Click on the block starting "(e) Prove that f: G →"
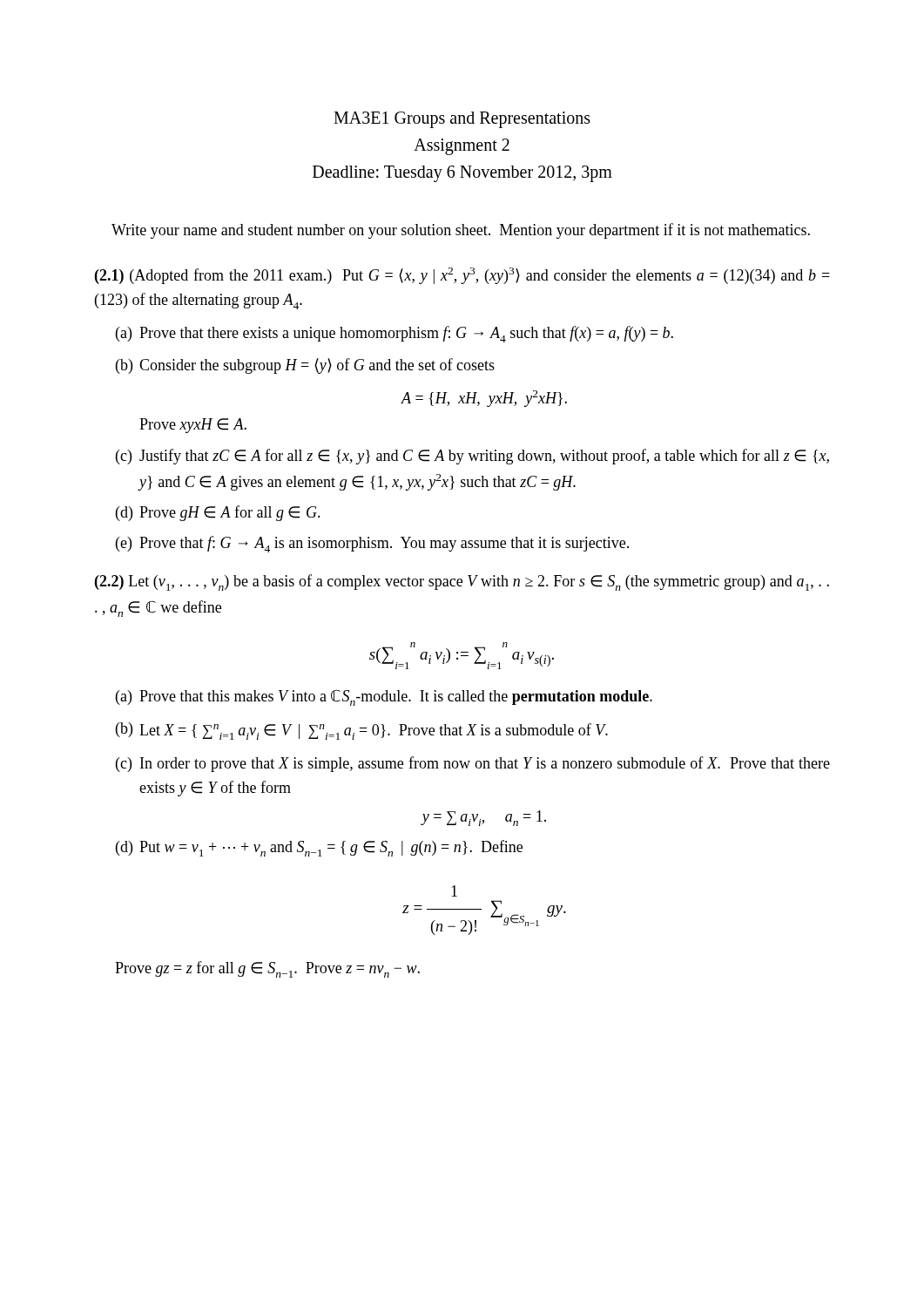 [472, 544]
